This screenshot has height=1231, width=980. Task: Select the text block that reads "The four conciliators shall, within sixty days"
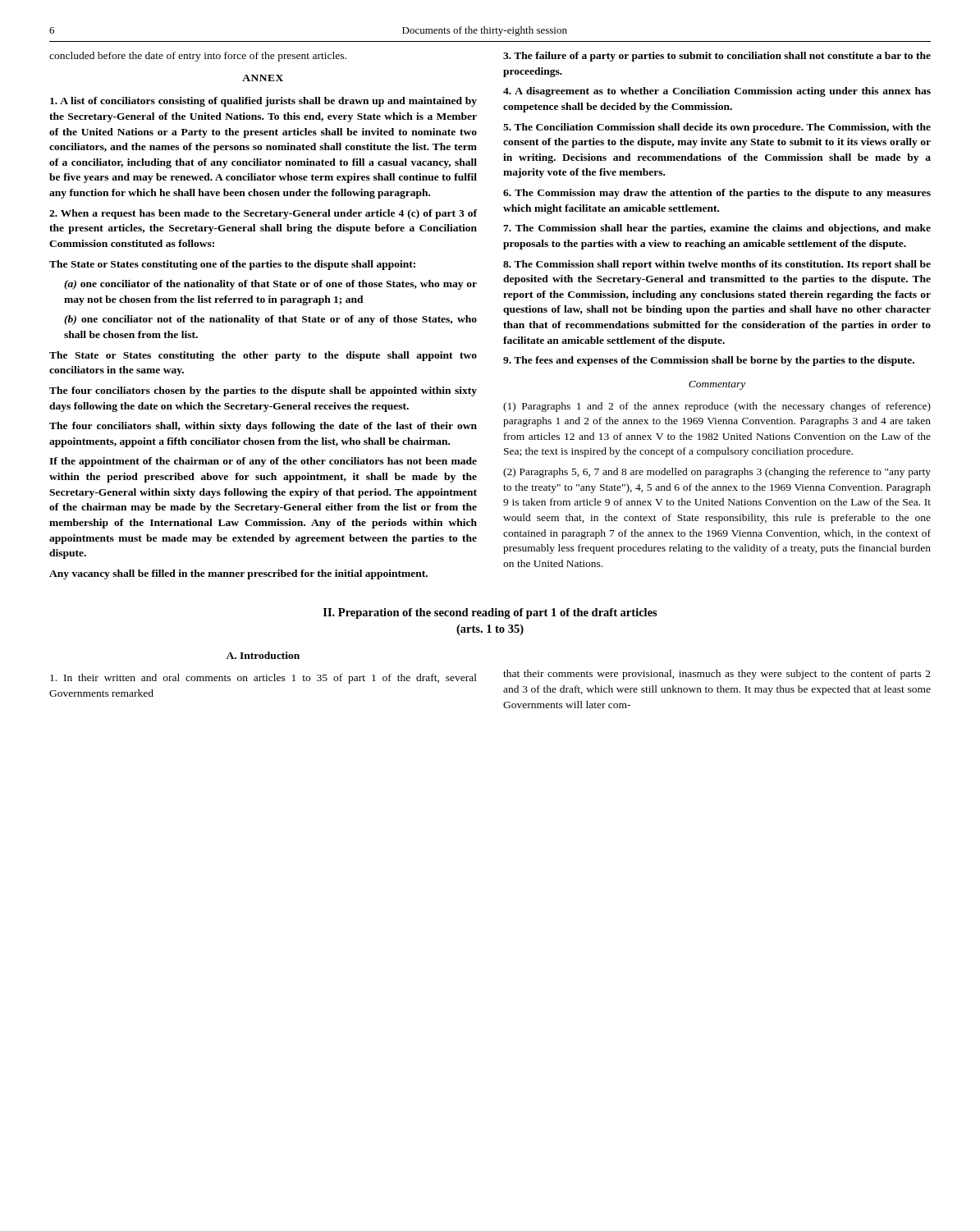click(x=263, y=434)
